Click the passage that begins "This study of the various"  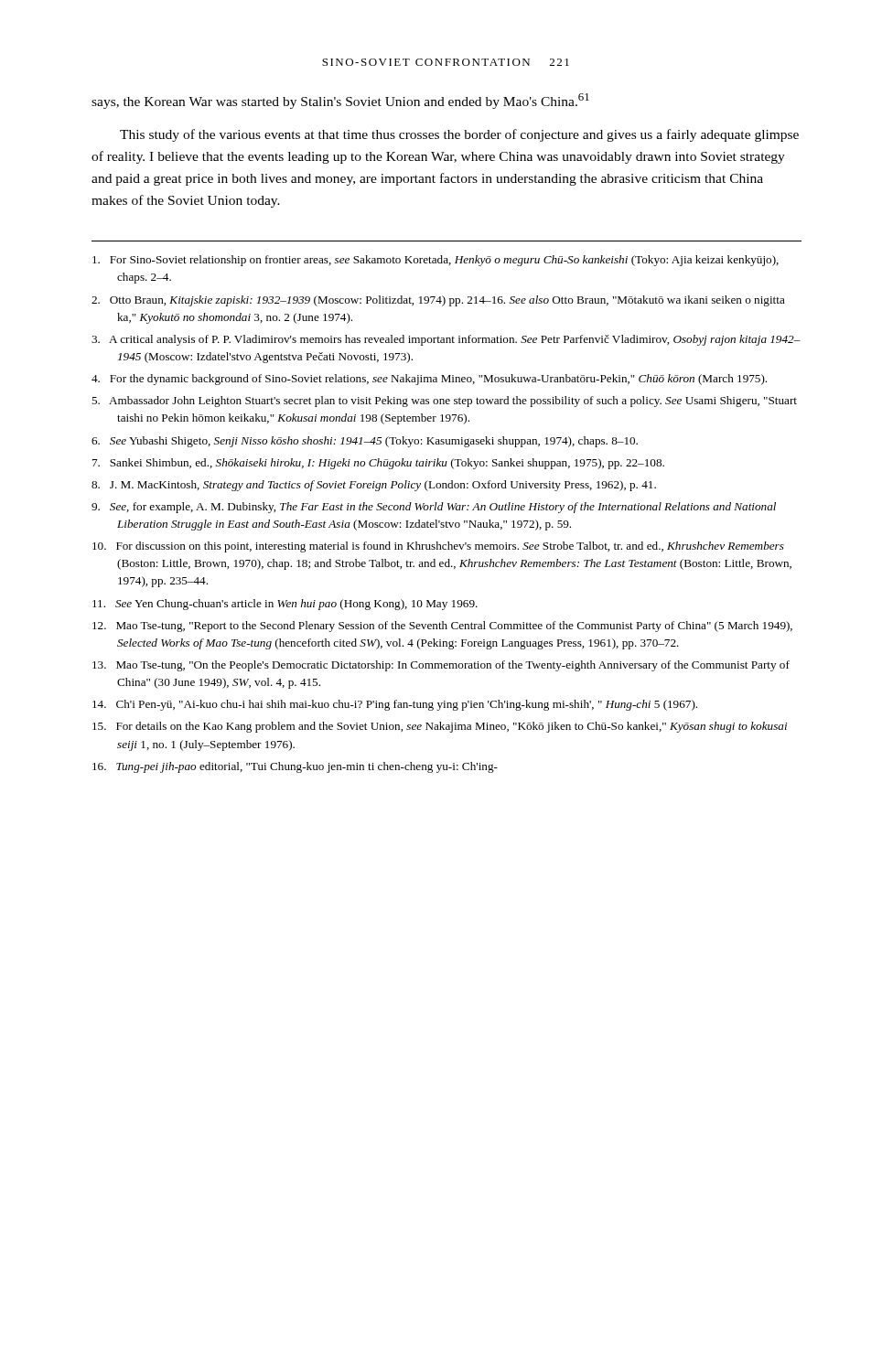(x=445, y=167)
